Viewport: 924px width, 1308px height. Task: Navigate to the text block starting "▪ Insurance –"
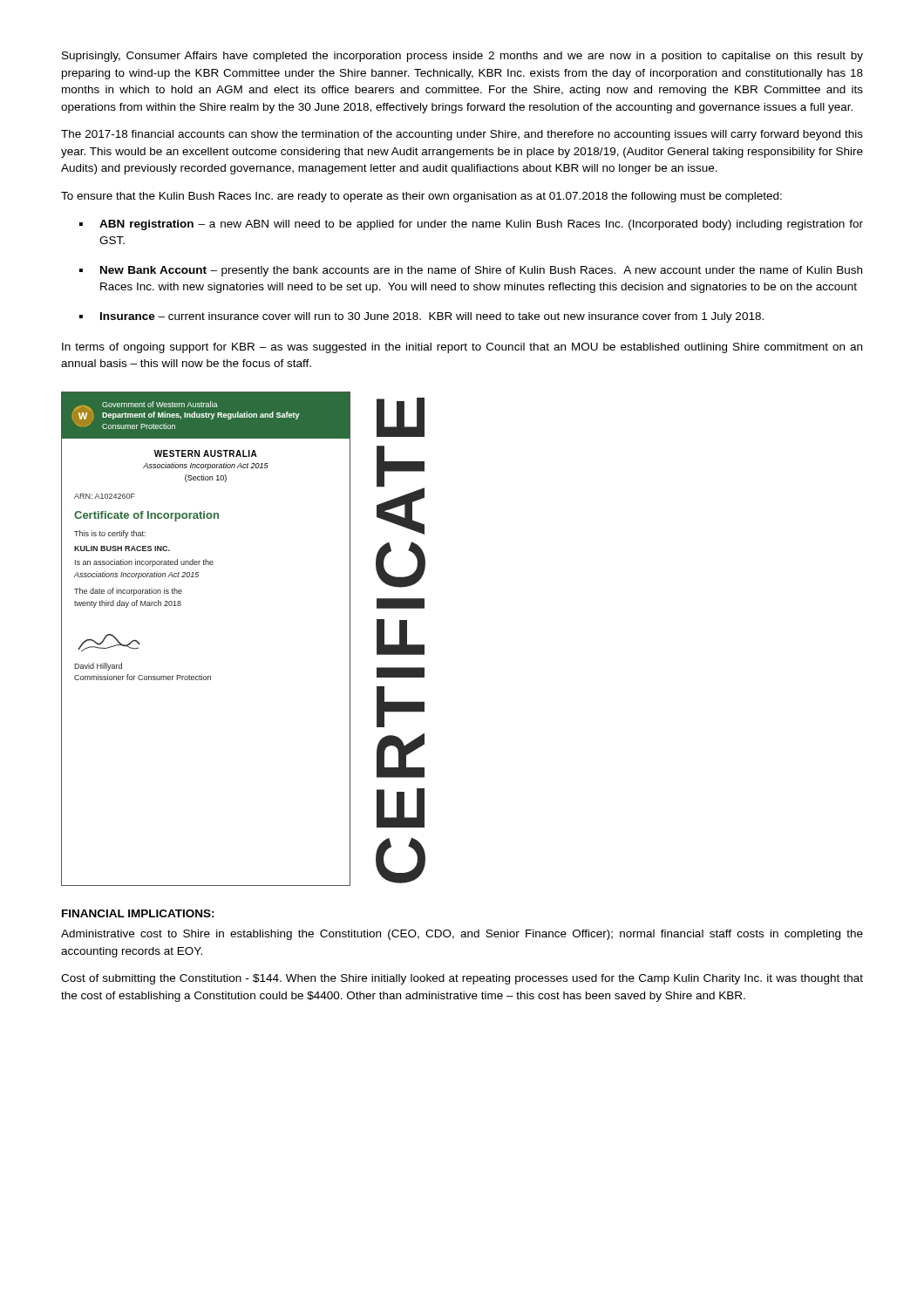tap(471, 317)
